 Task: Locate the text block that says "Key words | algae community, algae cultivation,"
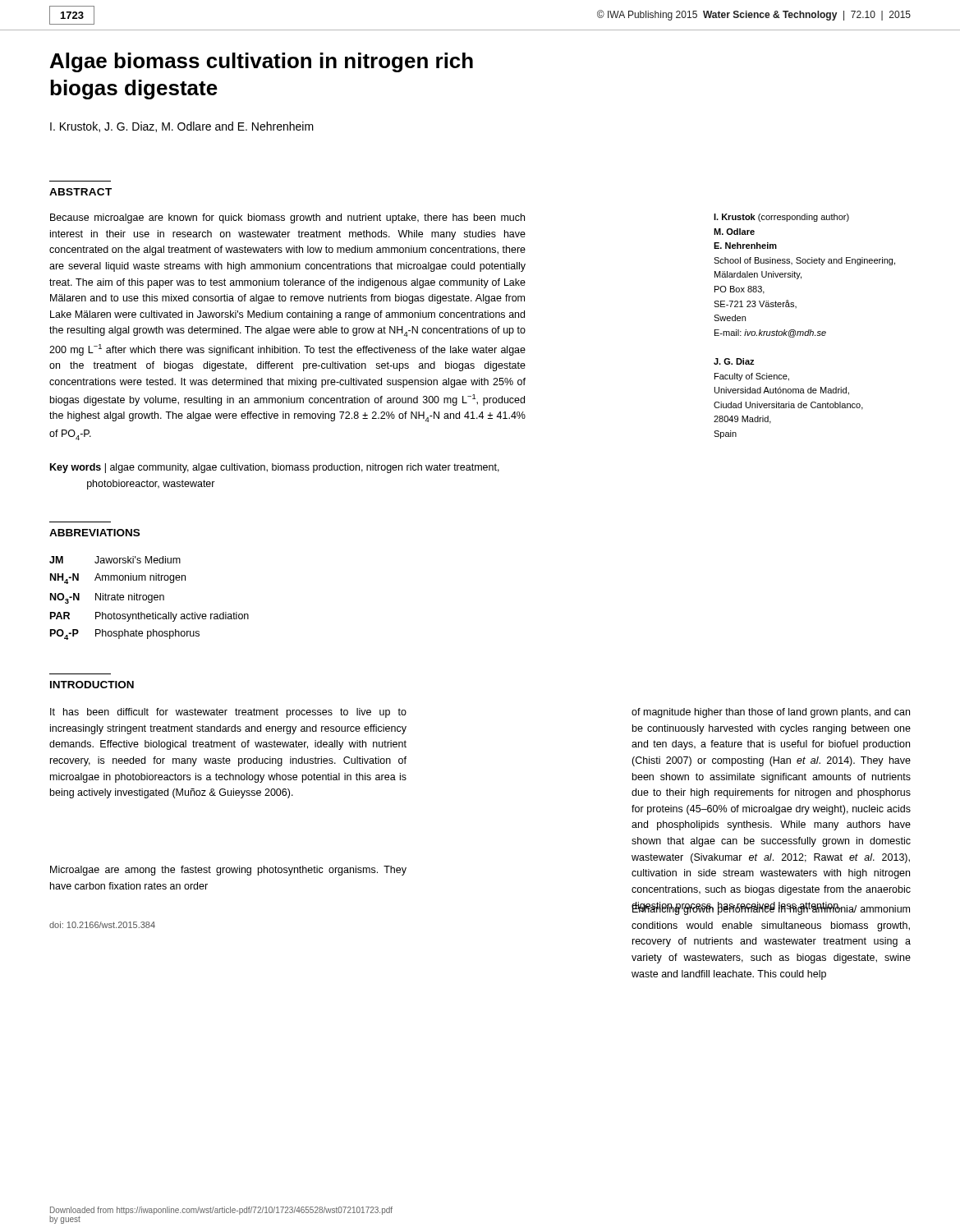pos(274,475)
